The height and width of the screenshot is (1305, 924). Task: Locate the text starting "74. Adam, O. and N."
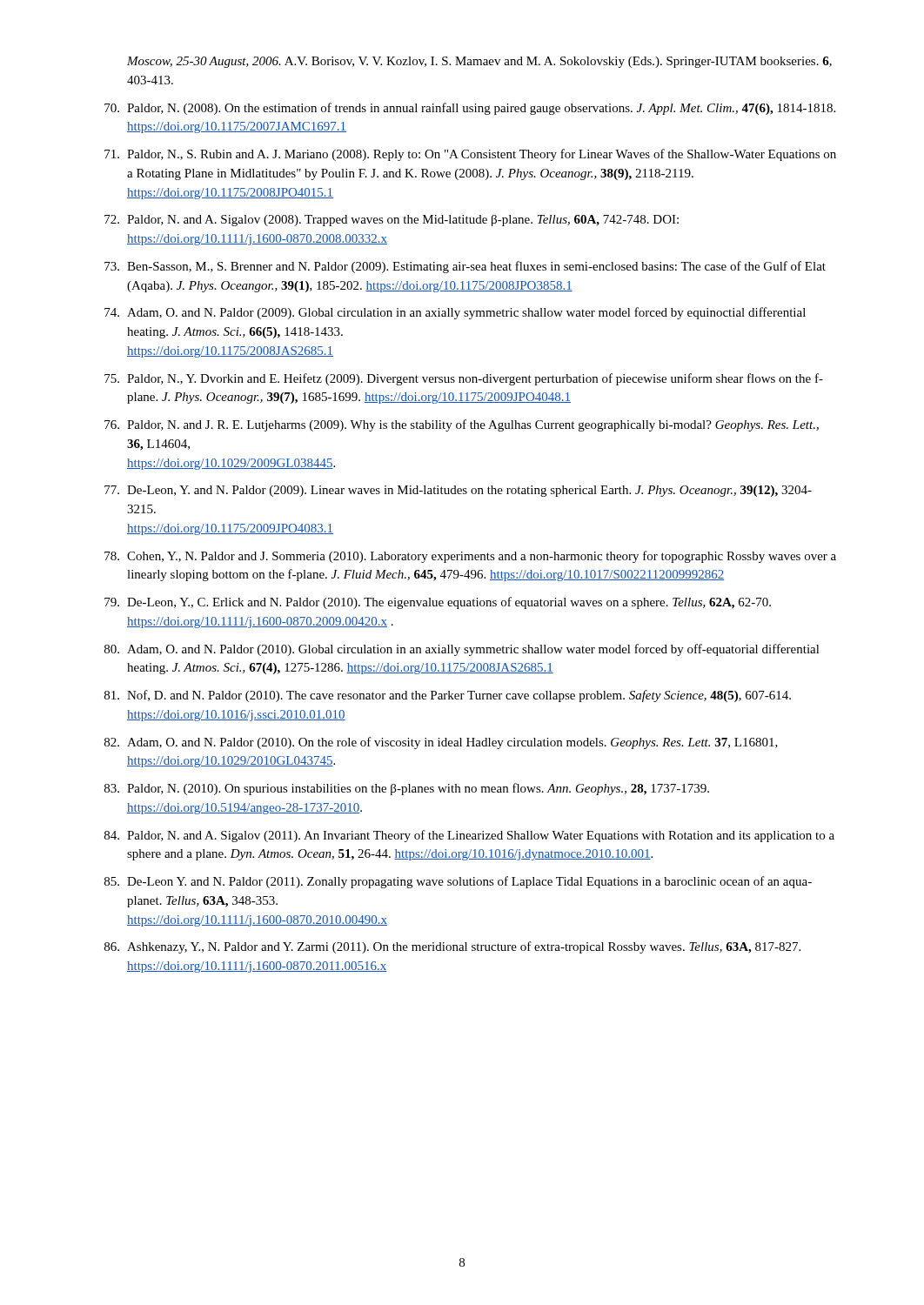[x=455, y=313]
